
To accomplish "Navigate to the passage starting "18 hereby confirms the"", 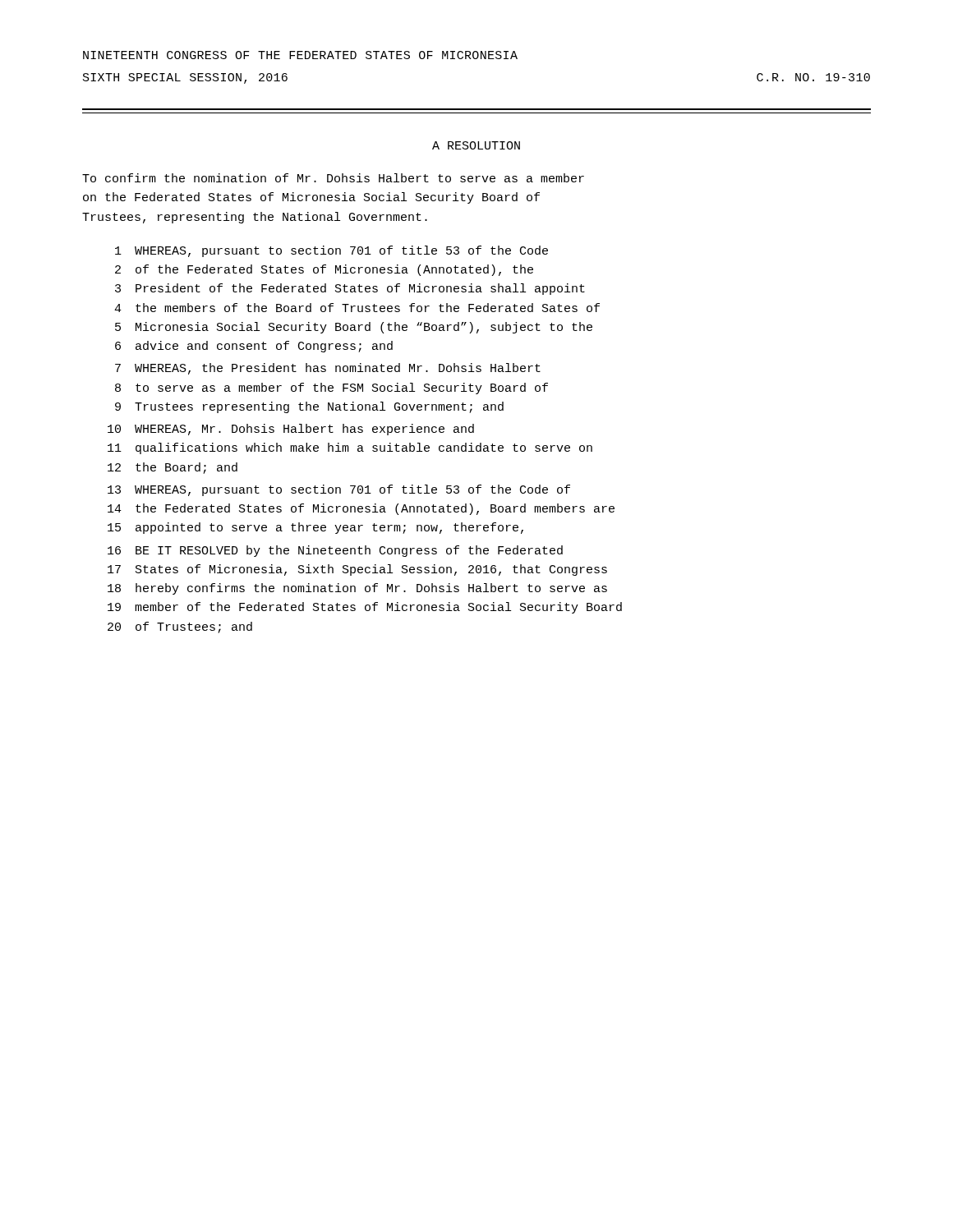I will (x=476, y=589).
